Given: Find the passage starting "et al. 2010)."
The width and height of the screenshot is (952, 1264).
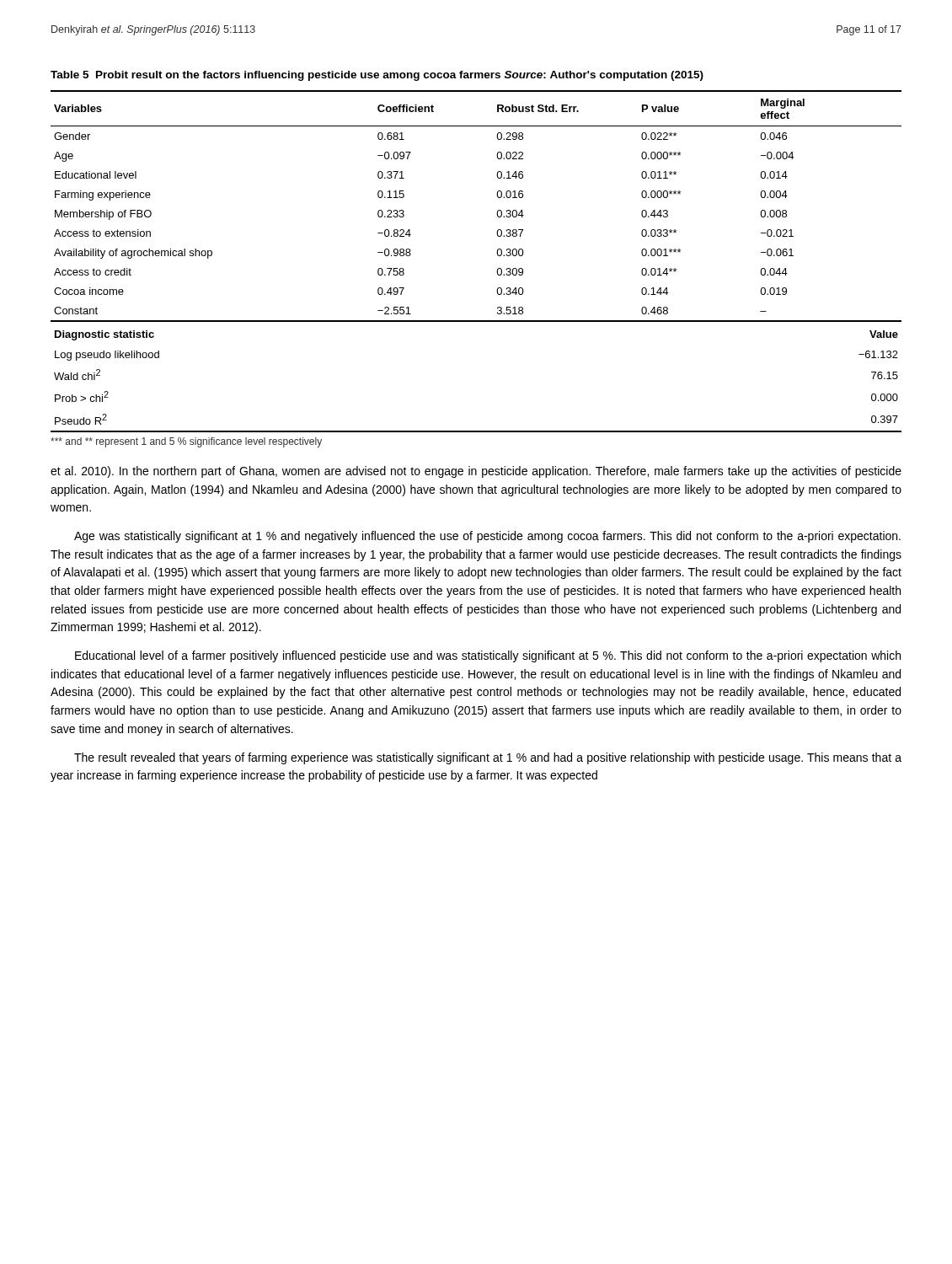Looking at the screenshot, I should (476, 490).
